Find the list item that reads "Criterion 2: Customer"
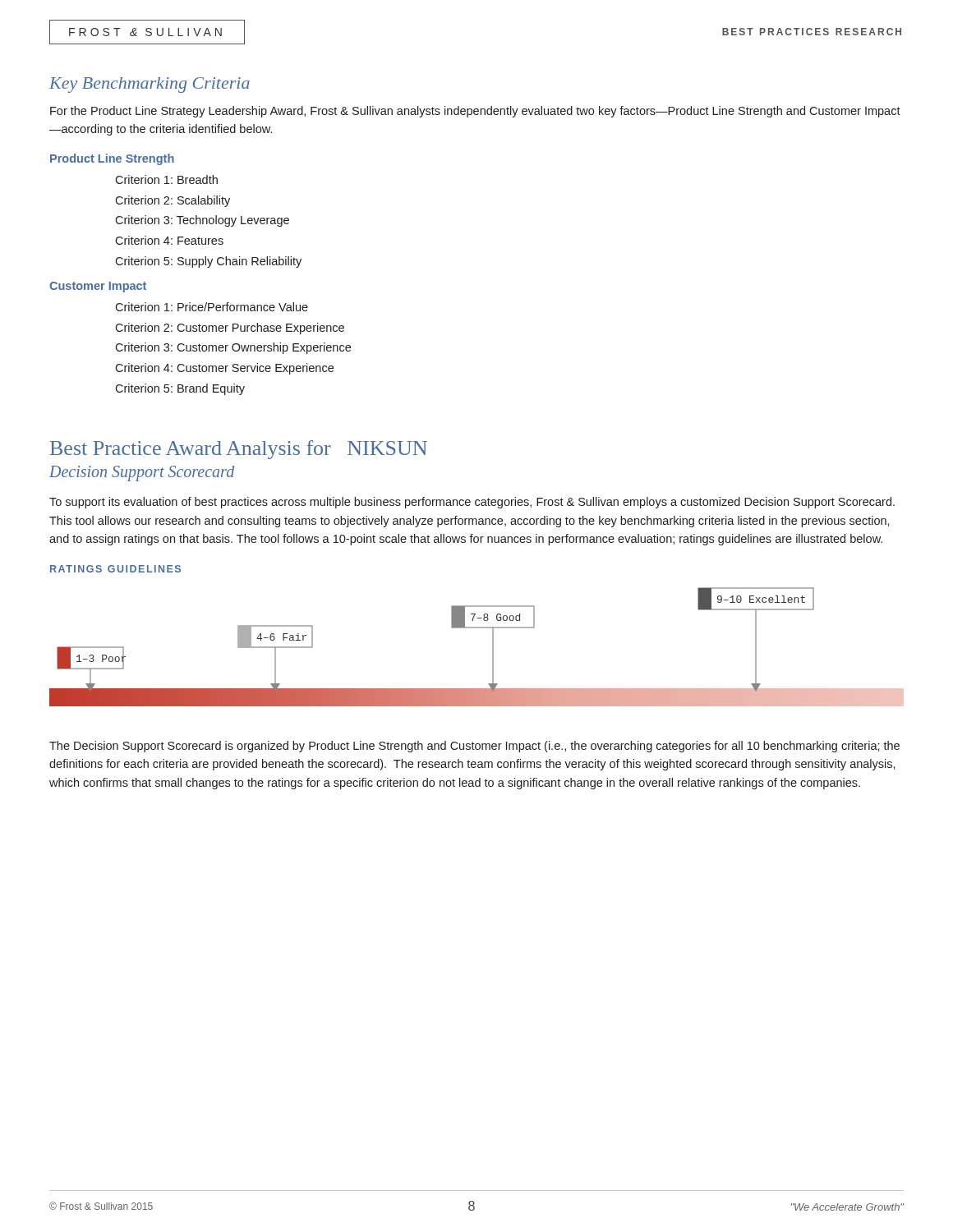The height and width of the screenshot is (1232, 953). (x=230, y=328)
